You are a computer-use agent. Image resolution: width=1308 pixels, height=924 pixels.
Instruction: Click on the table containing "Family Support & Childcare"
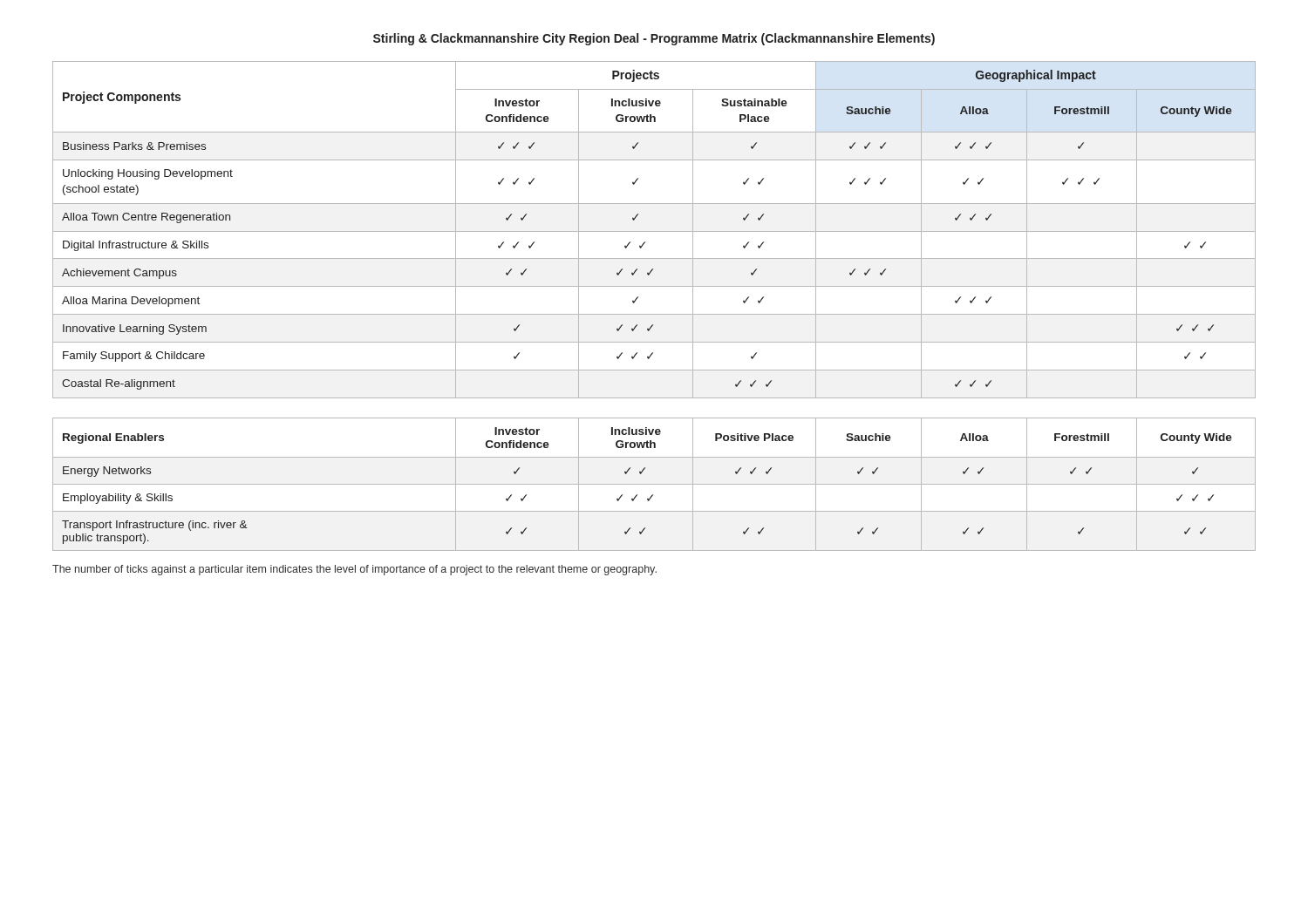tap(654, 230)
